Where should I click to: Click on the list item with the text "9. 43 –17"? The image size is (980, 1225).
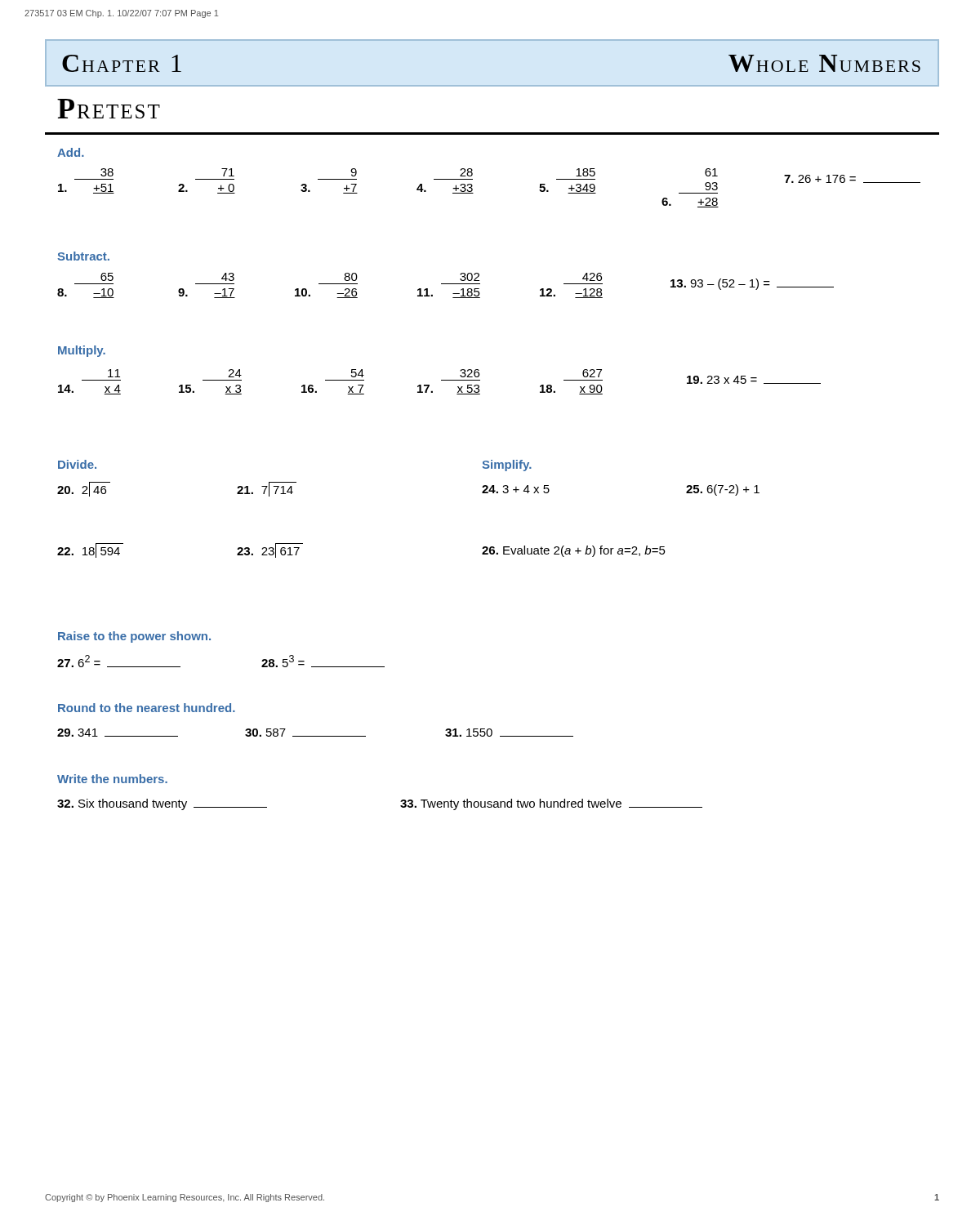[206, 284]
